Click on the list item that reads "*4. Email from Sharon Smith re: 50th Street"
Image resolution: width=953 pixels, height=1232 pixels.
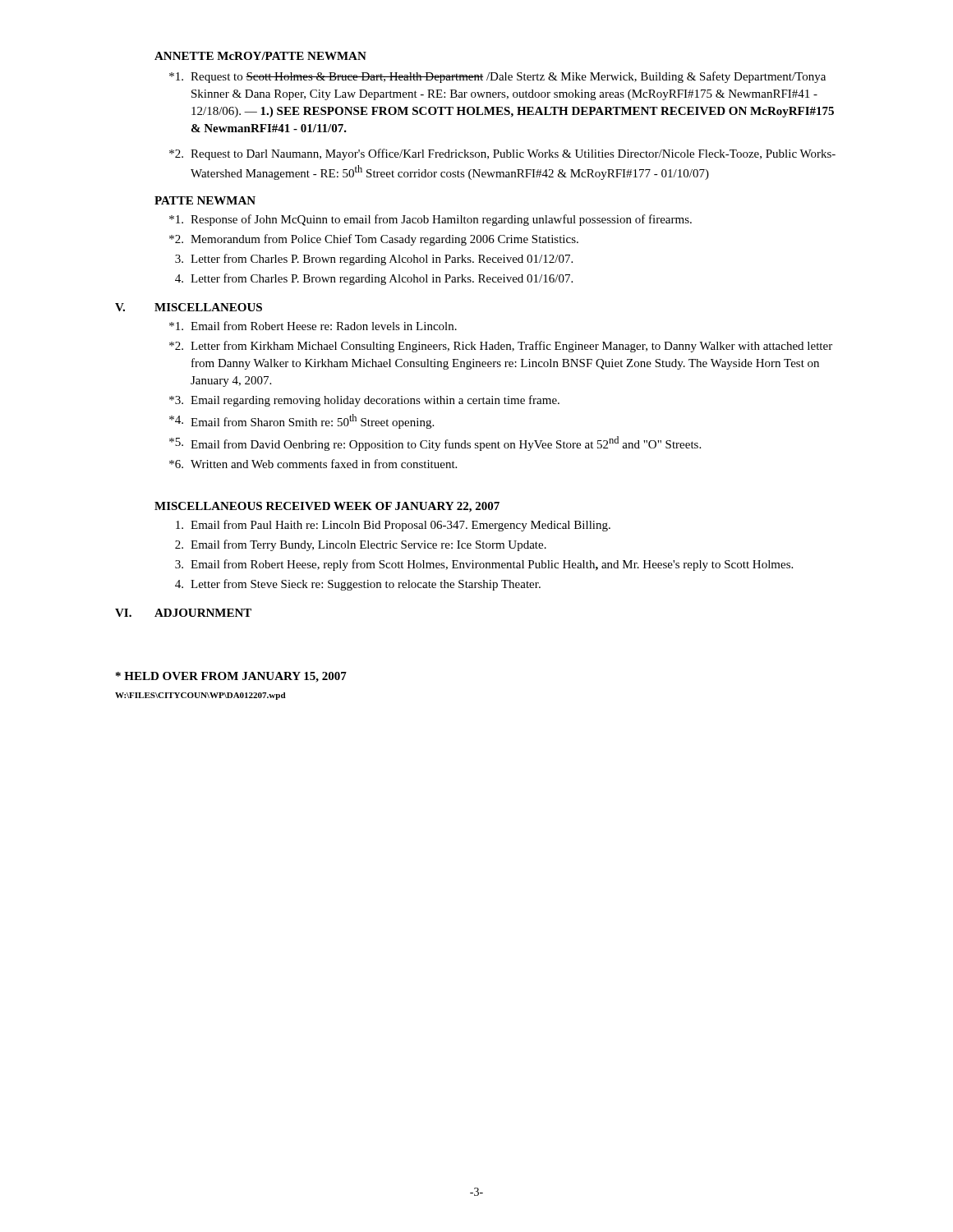point(302,421)
